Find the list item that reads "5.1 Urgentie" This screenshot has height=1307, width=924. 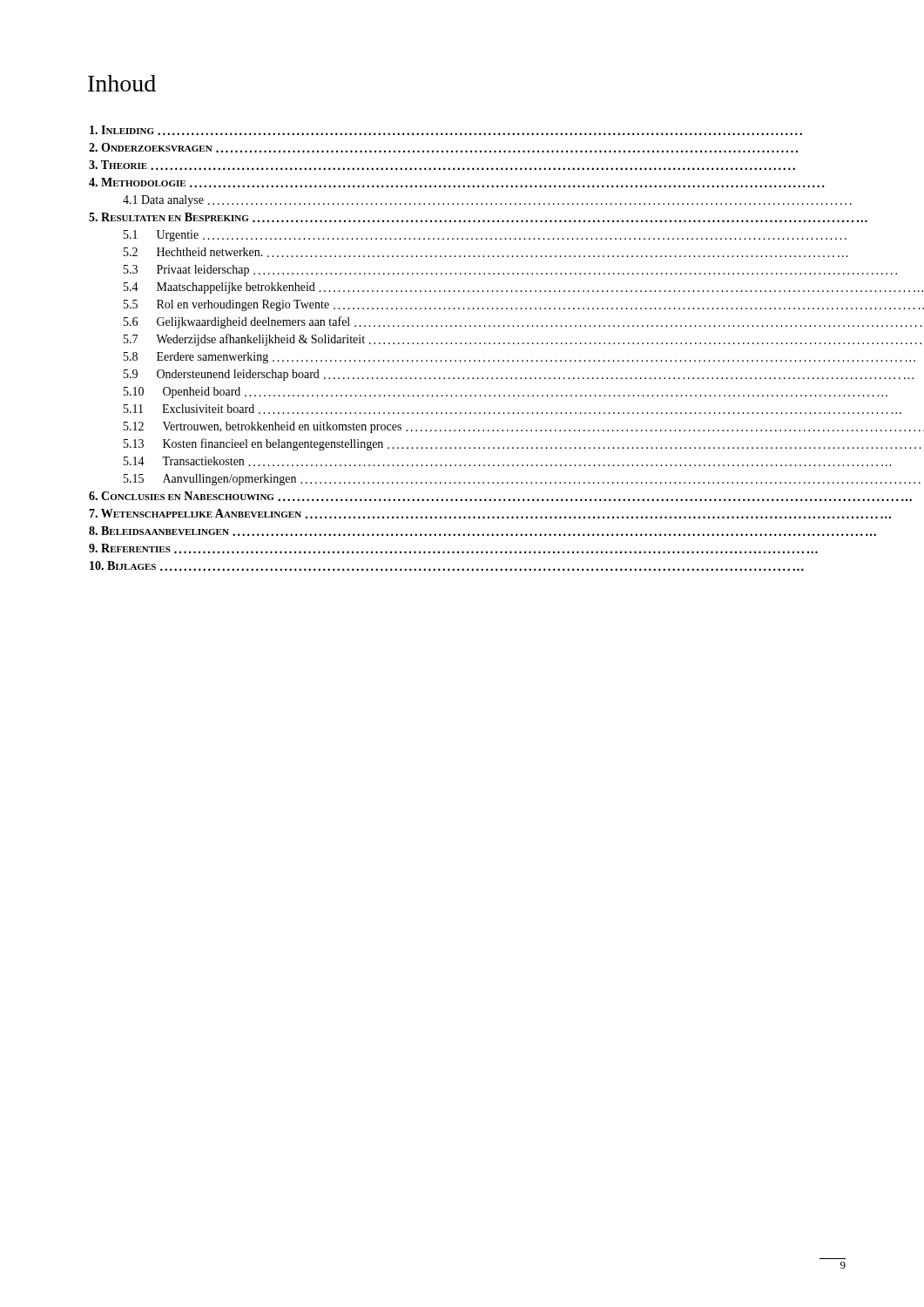point(506,235)
